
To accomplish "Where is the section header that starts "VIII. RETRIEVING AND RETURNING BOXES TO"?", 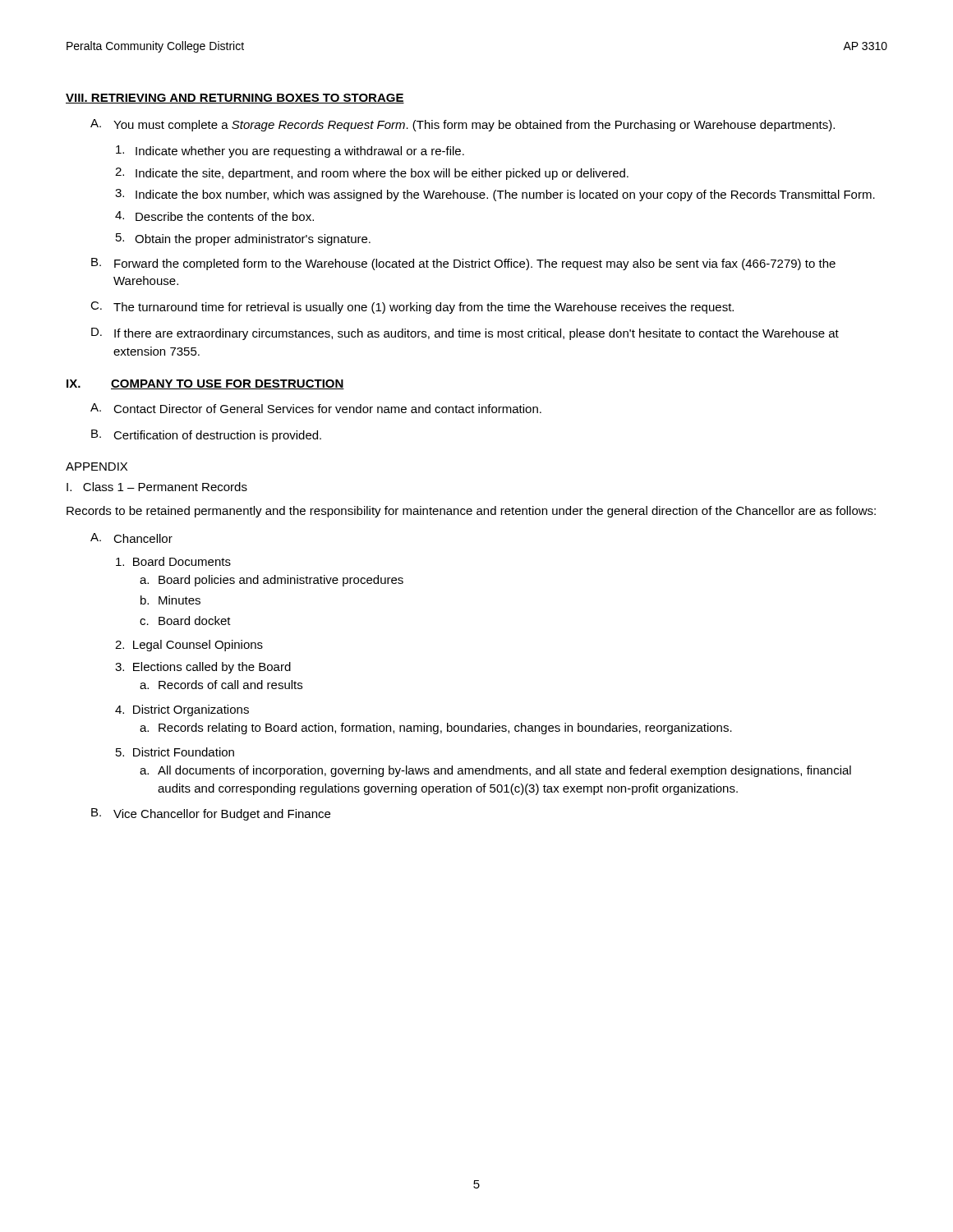I will pos(235,97).
